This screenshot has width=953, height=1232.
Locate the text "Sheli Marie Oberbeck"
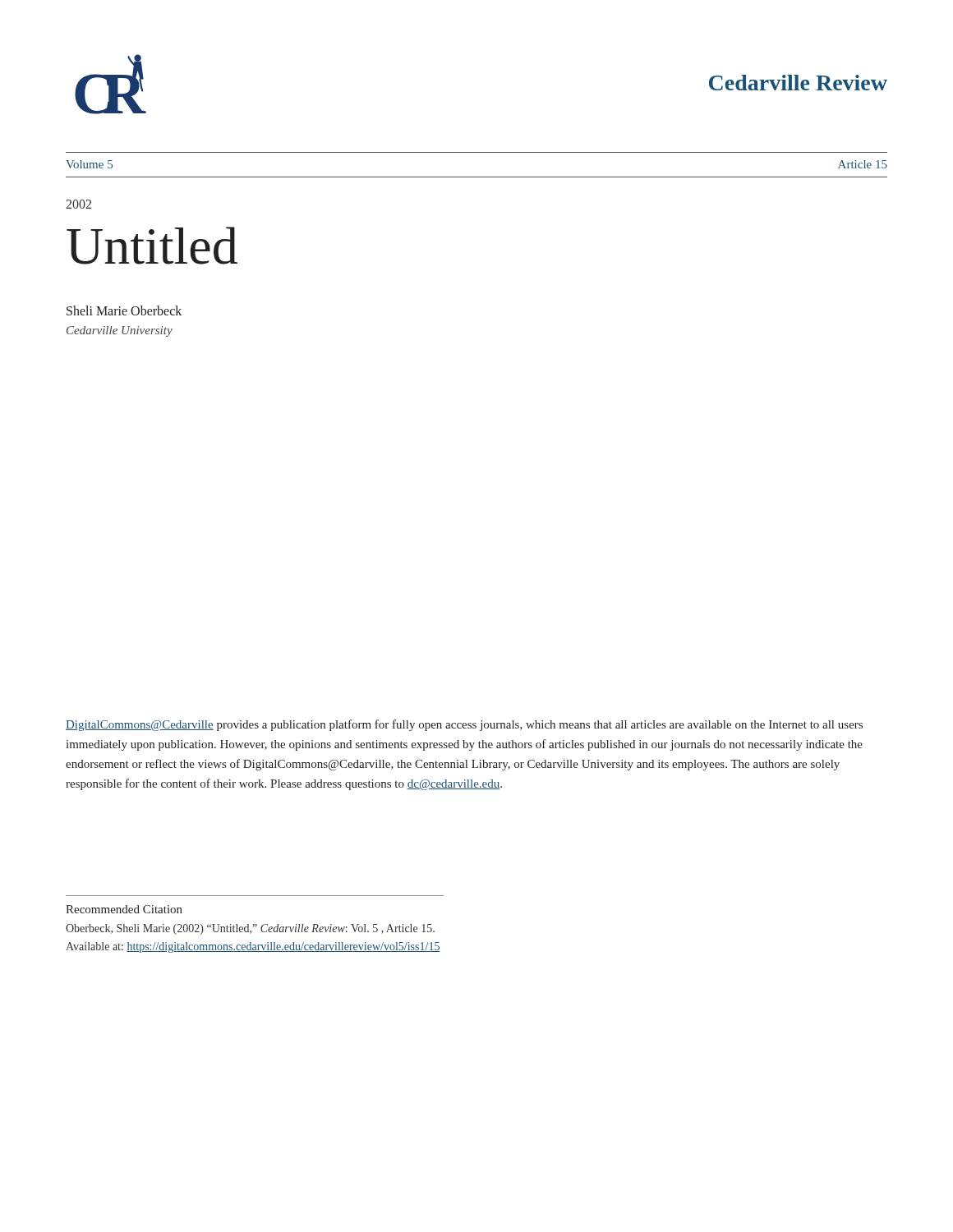(x=124, y=311)
